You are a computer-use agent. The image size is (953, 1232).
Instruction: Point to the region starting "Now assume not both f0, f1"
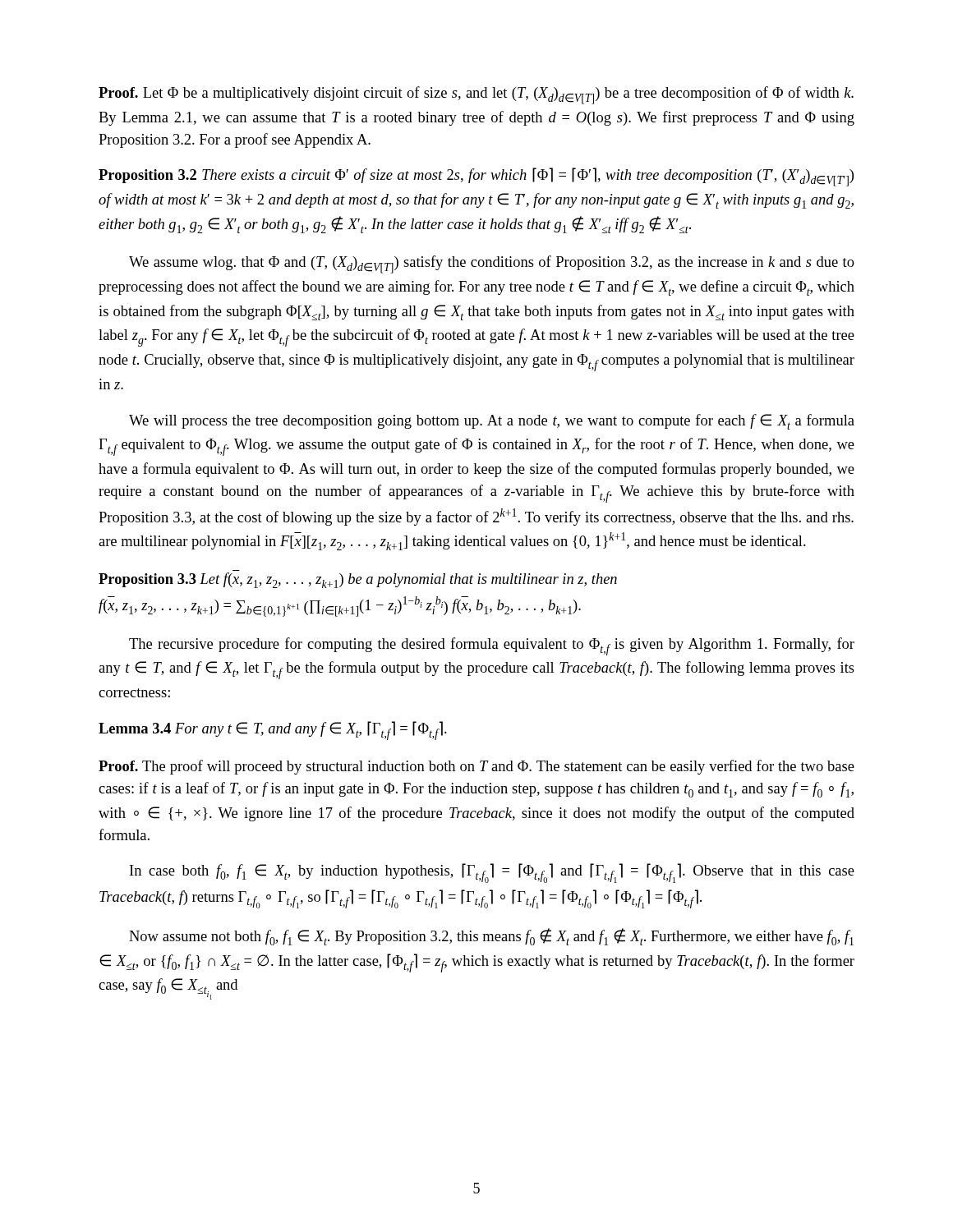pos(476,964)
